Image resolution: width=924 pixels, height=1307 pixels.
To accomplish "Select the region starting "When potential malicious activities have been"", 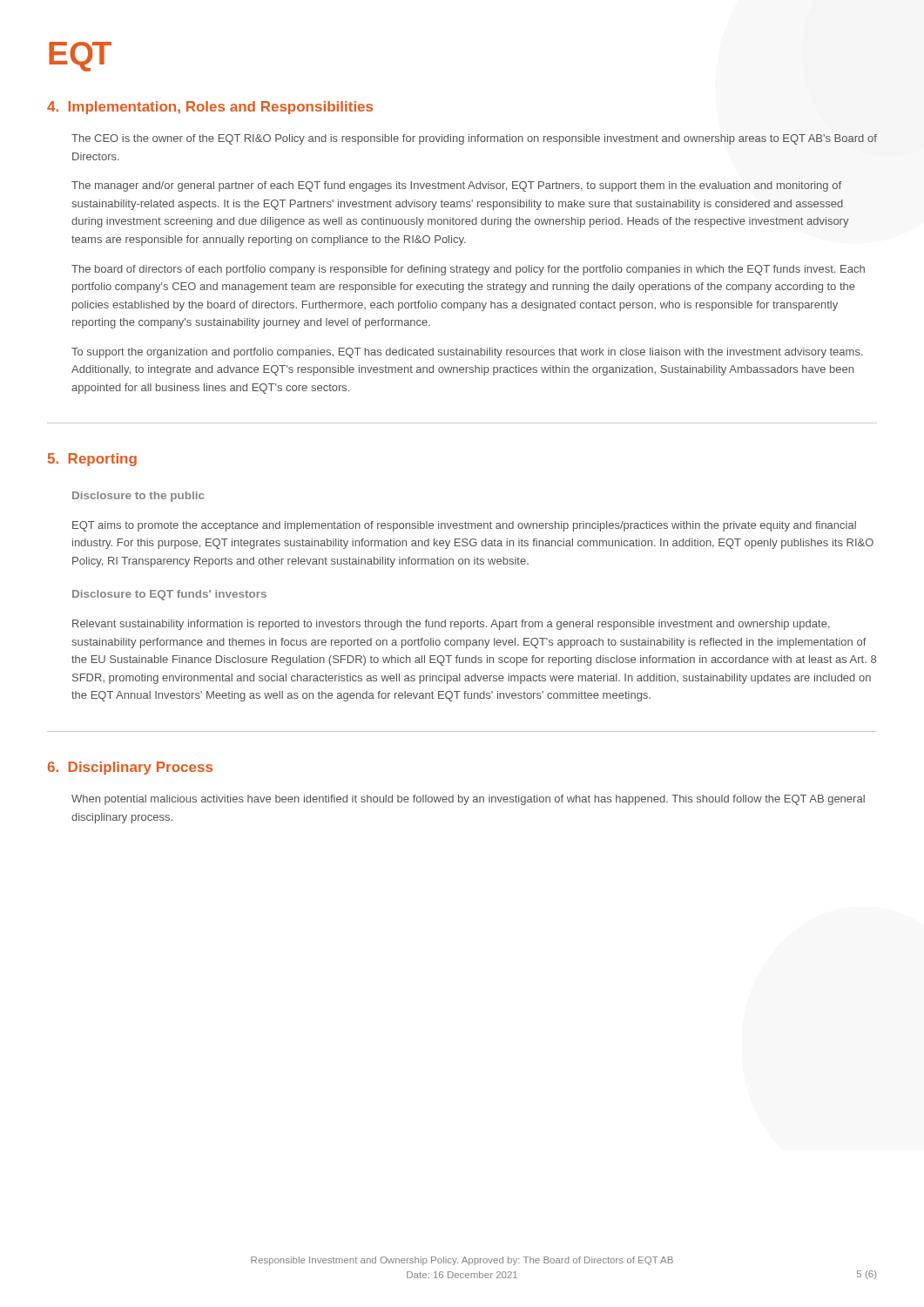I will tap(474, 808).
